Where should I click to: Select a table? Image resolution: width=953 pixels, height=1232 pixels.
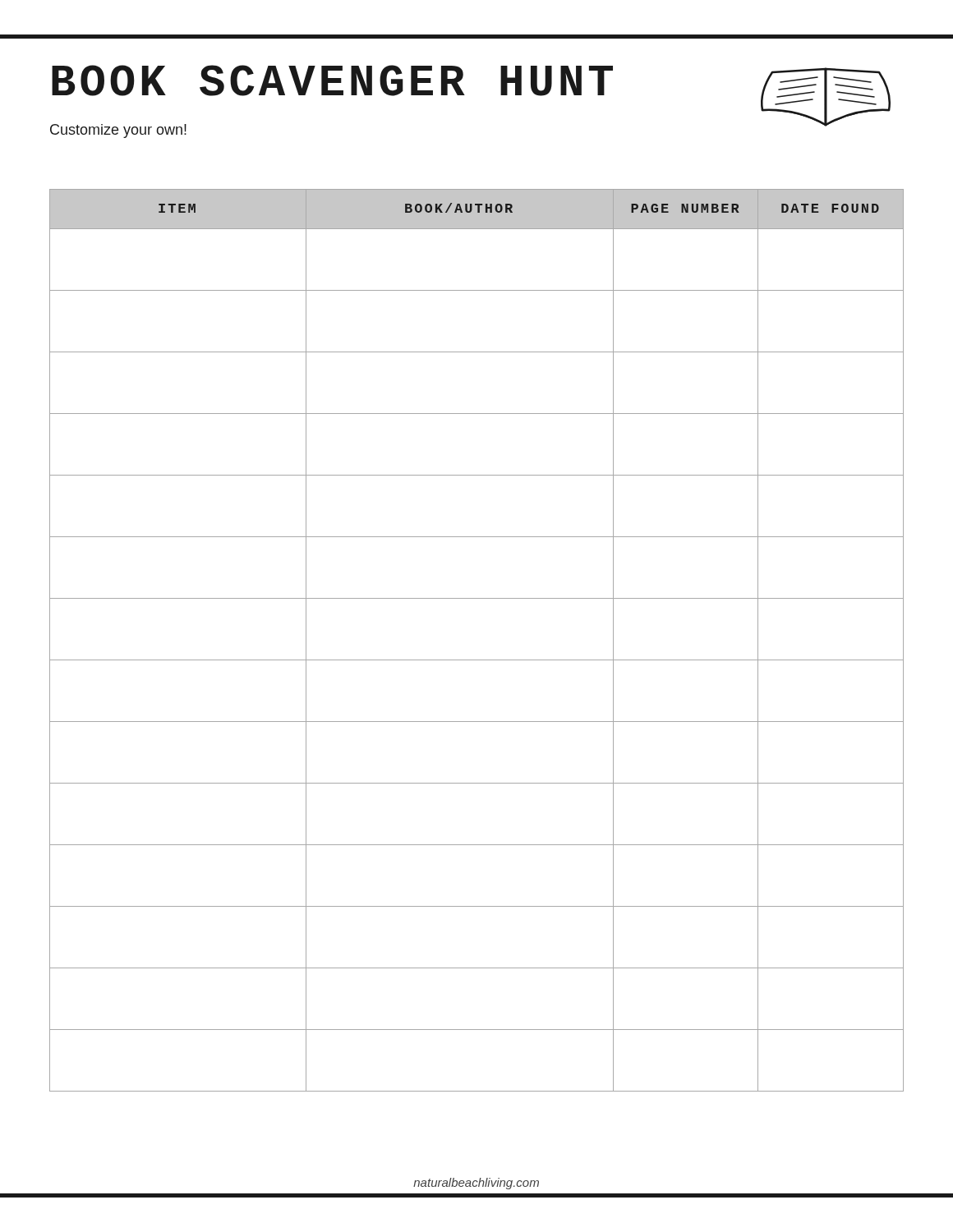(476, 669)
